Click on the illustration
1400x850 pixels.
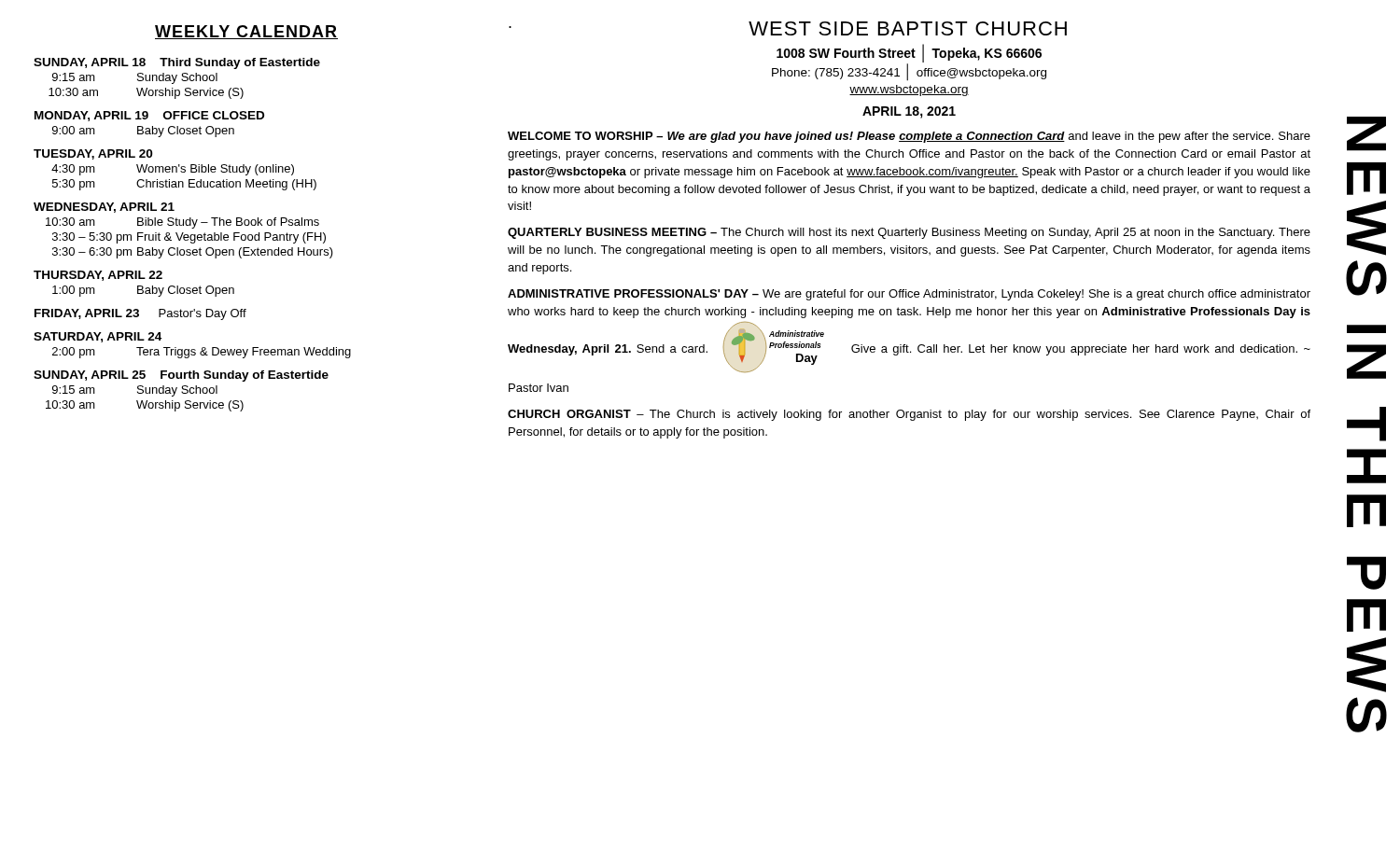[x=780, y=350]
